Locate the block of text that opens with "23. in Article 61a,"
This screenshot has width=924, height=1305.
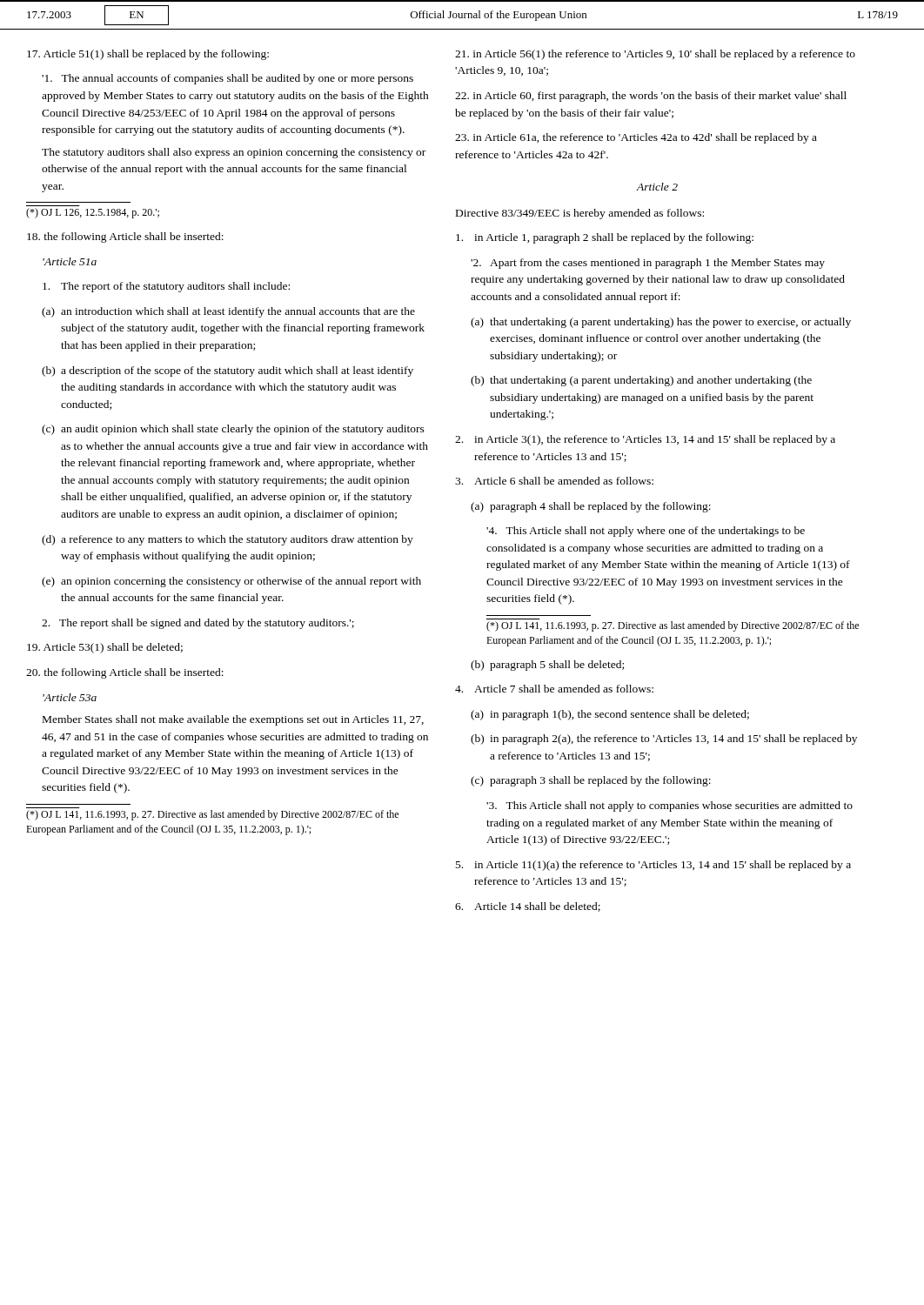pyautogui.click(x=636, y=146)
